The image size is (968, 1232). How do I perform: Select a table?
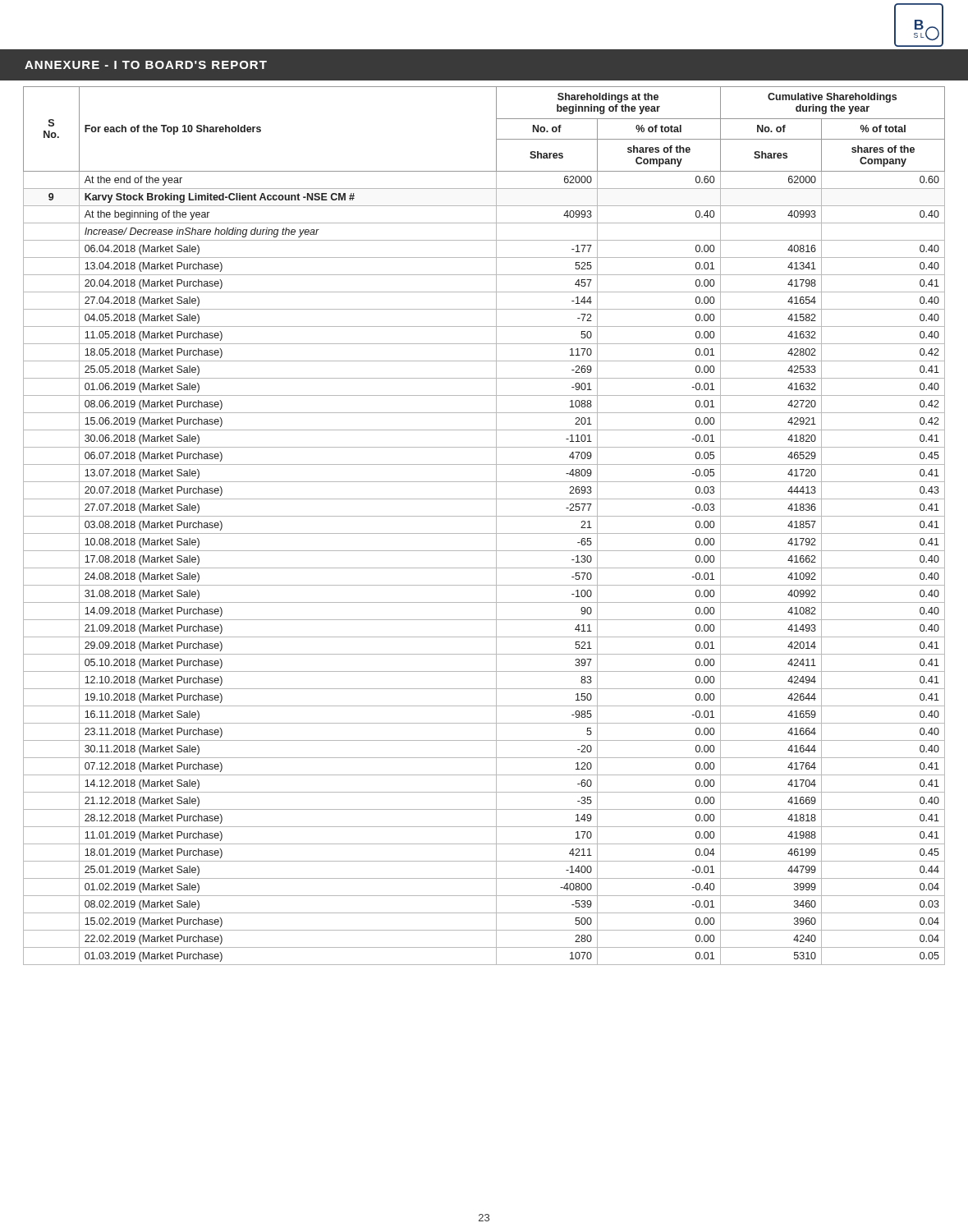click(484, 637)
